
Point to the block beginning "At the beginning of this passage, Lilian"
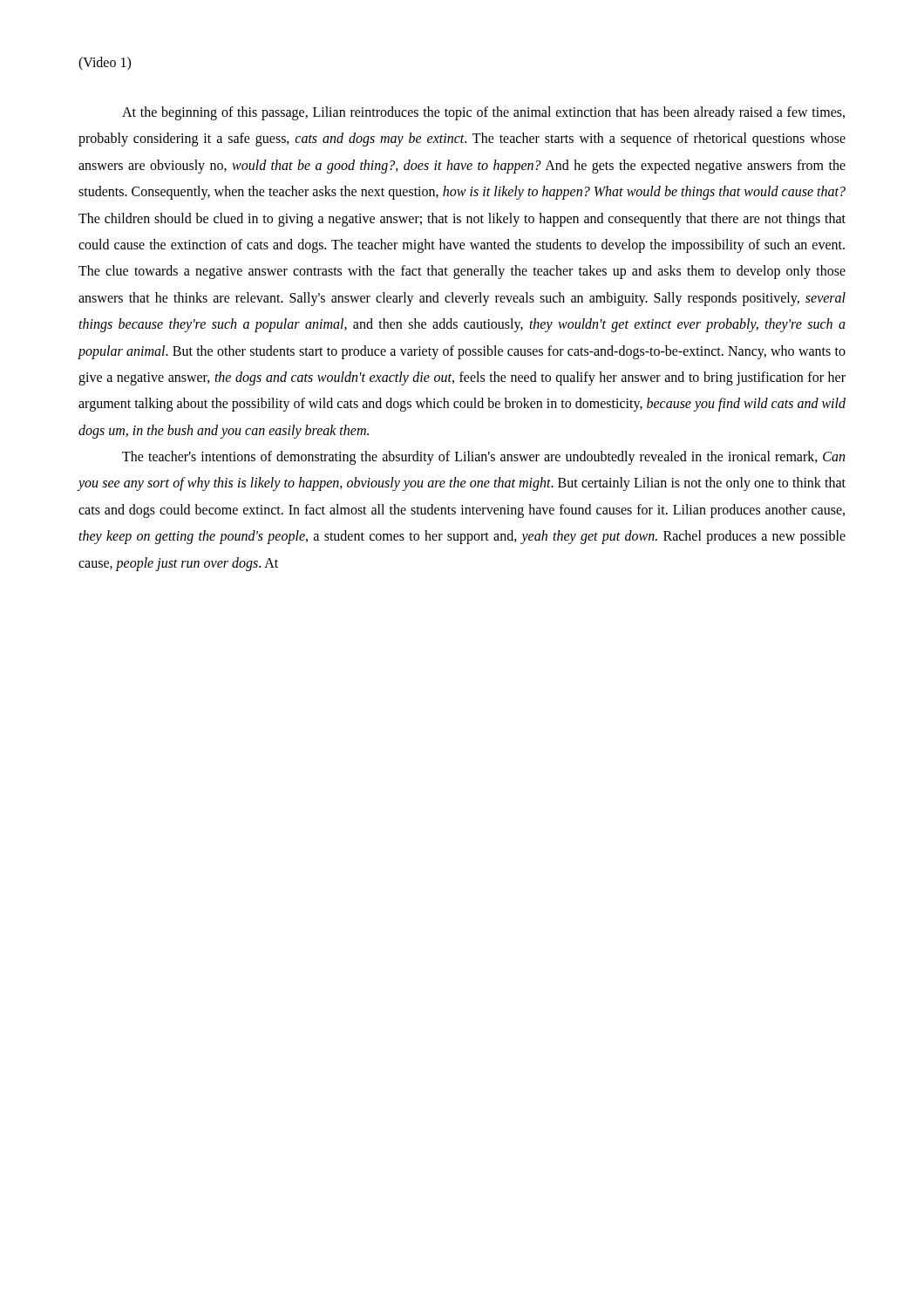point(462,271)
